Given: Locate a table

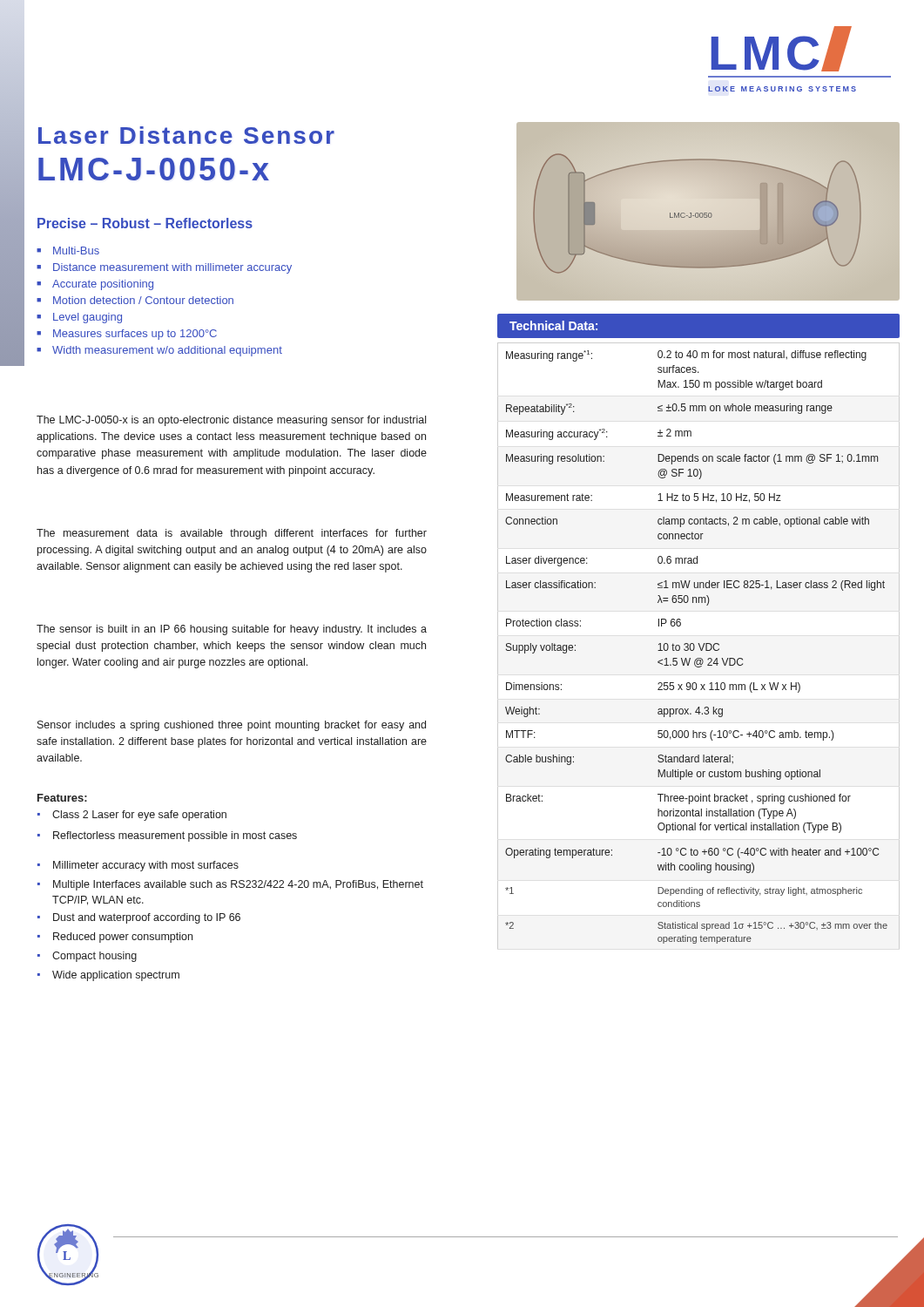Looking at the screenshot, I should coord(698,646).
